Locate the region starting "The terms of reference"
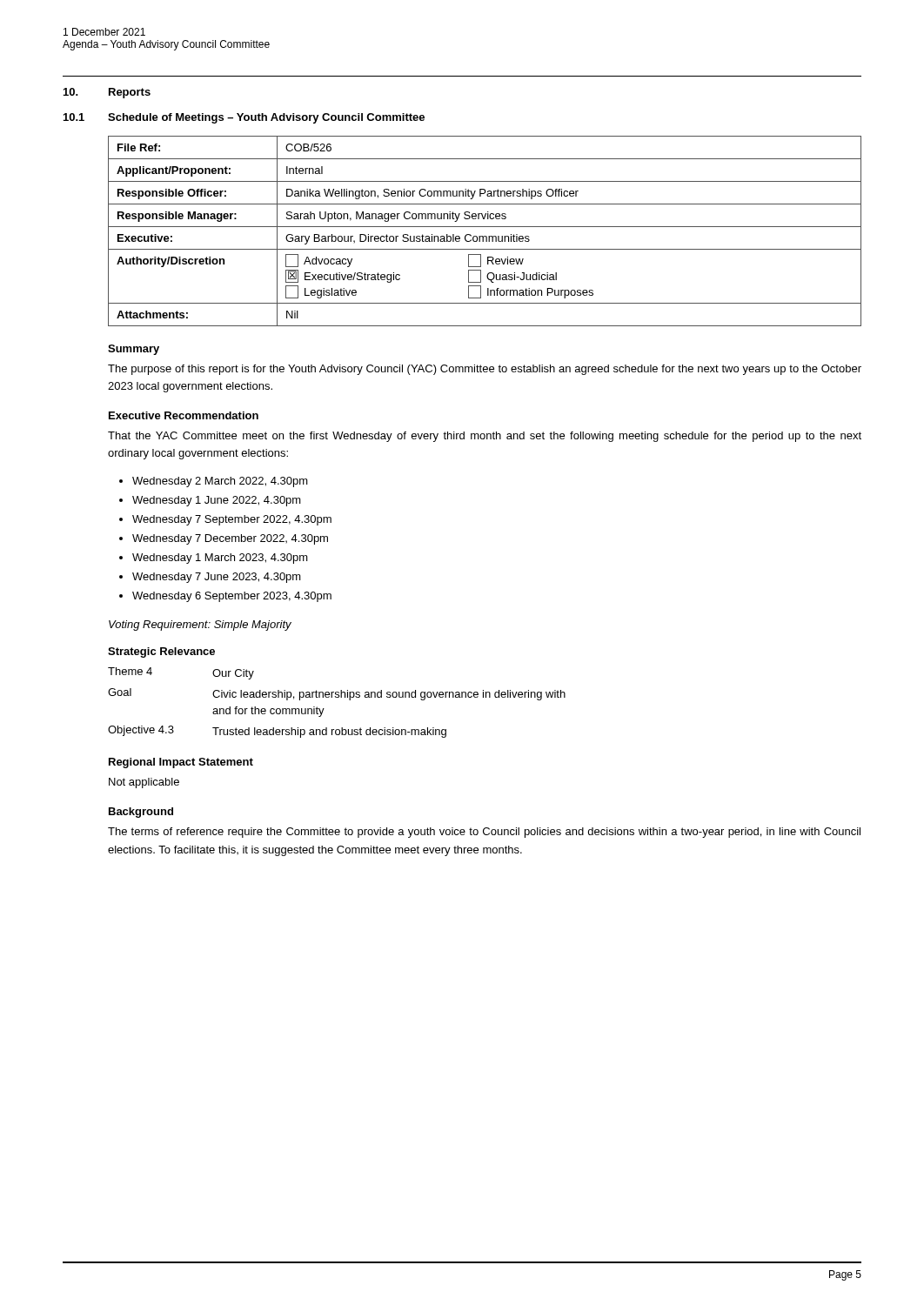 click(485, 840)
